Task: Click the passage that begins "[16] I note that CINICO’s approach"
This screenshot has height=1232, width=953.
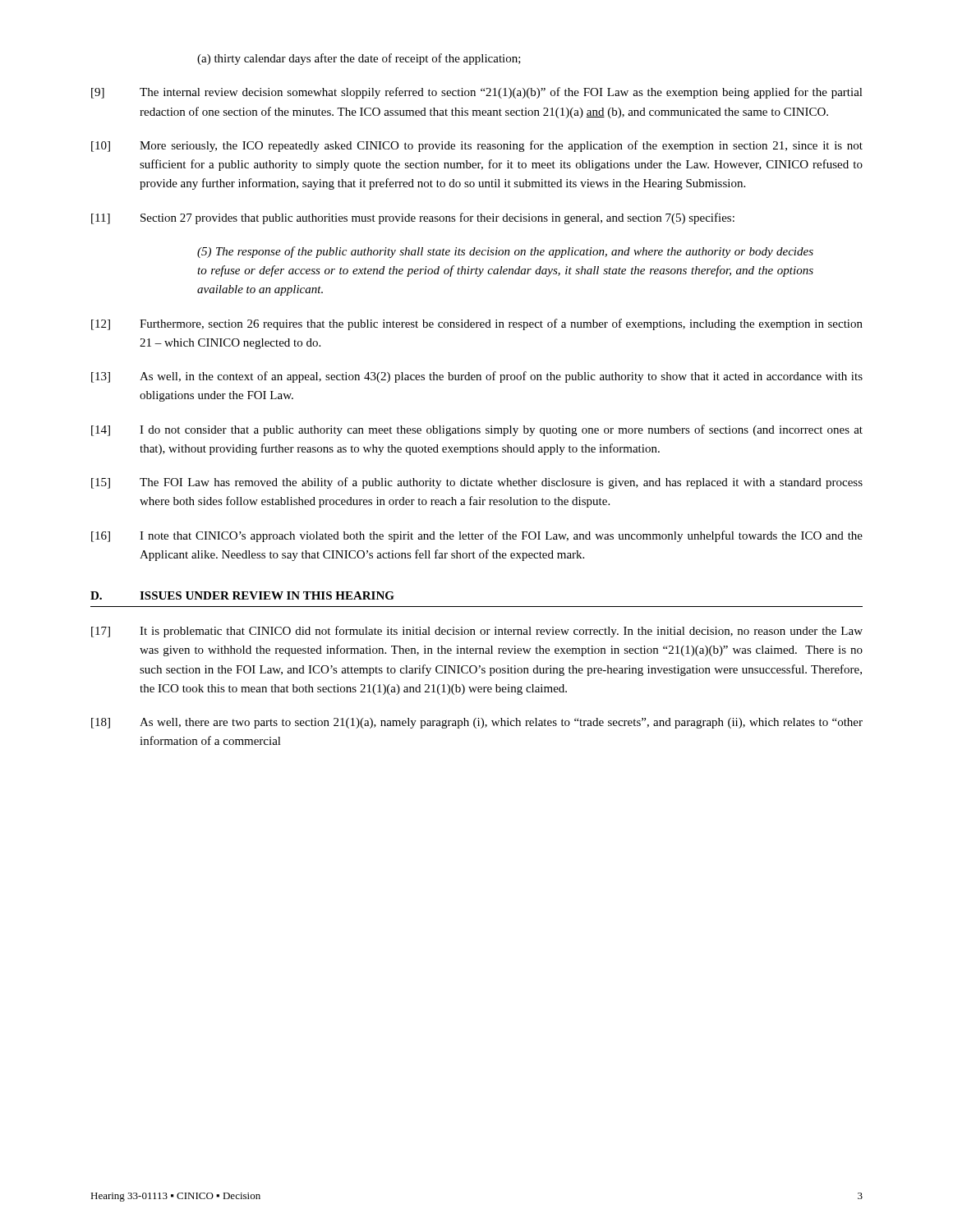Action: point(476,545)
